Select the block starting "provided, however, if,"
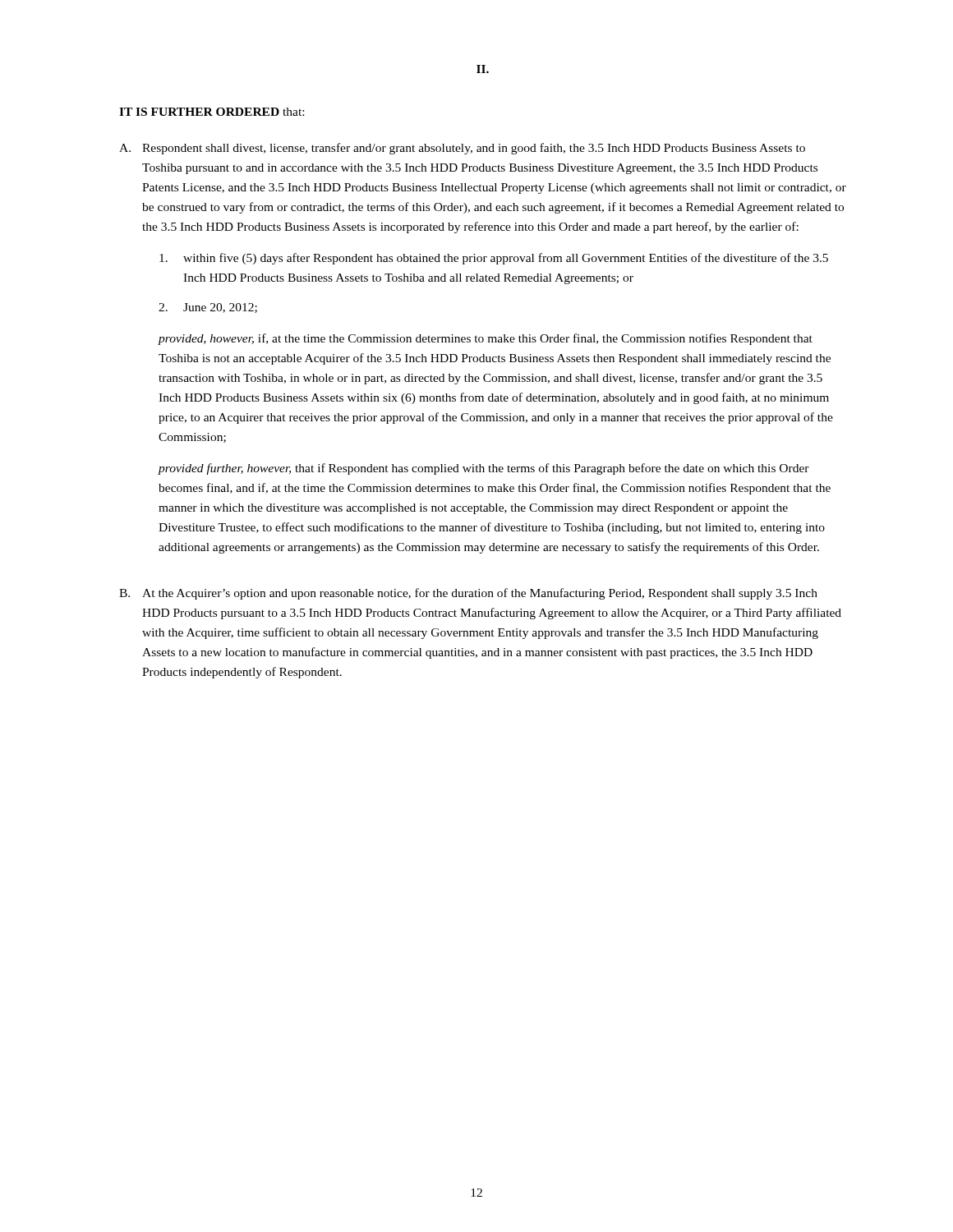This screenshot has height=1232, width=953. tap(496, 387)
